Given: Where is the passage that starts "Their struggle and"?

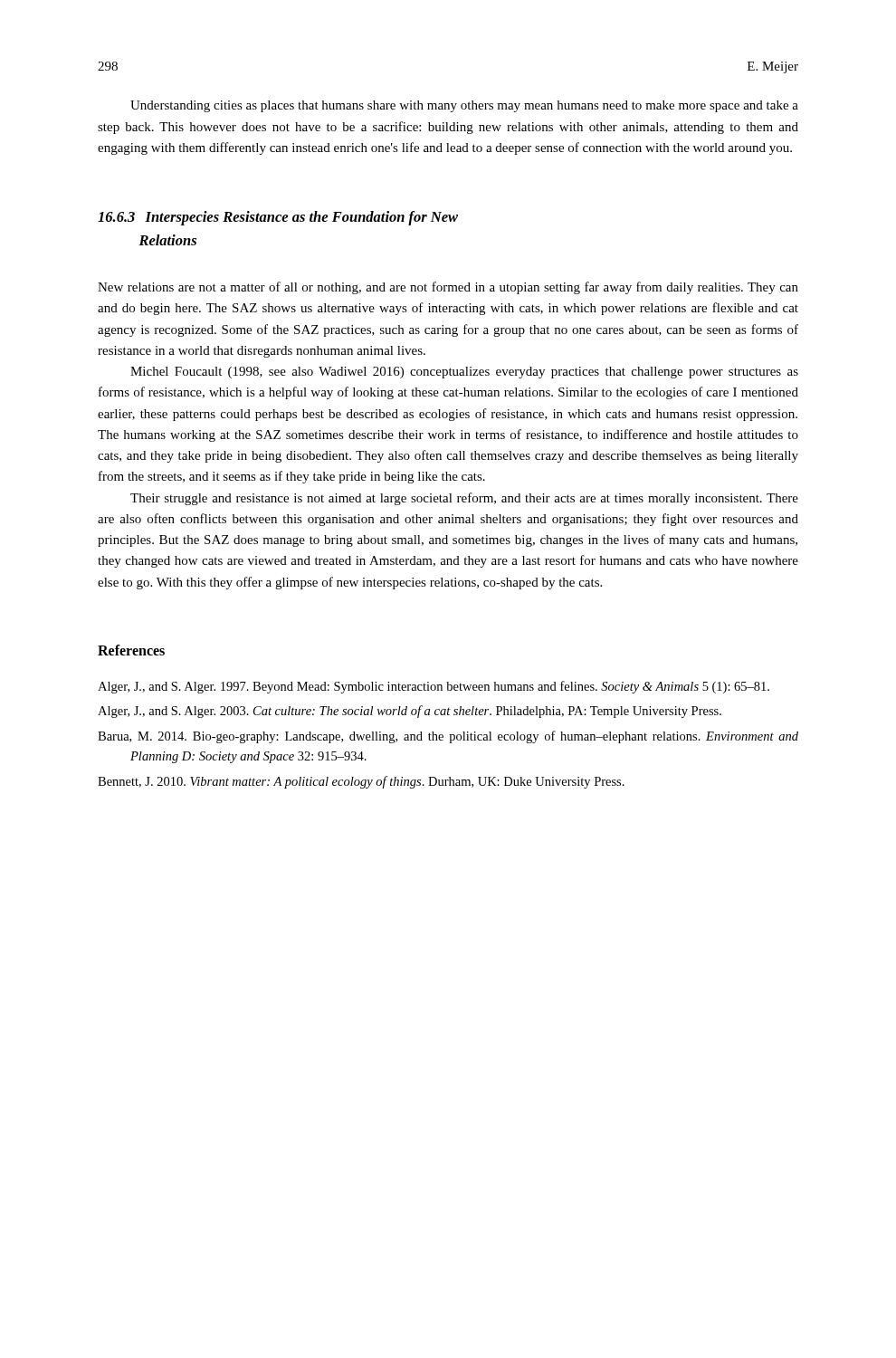Looking at the screenshot, I should (448, 540).
